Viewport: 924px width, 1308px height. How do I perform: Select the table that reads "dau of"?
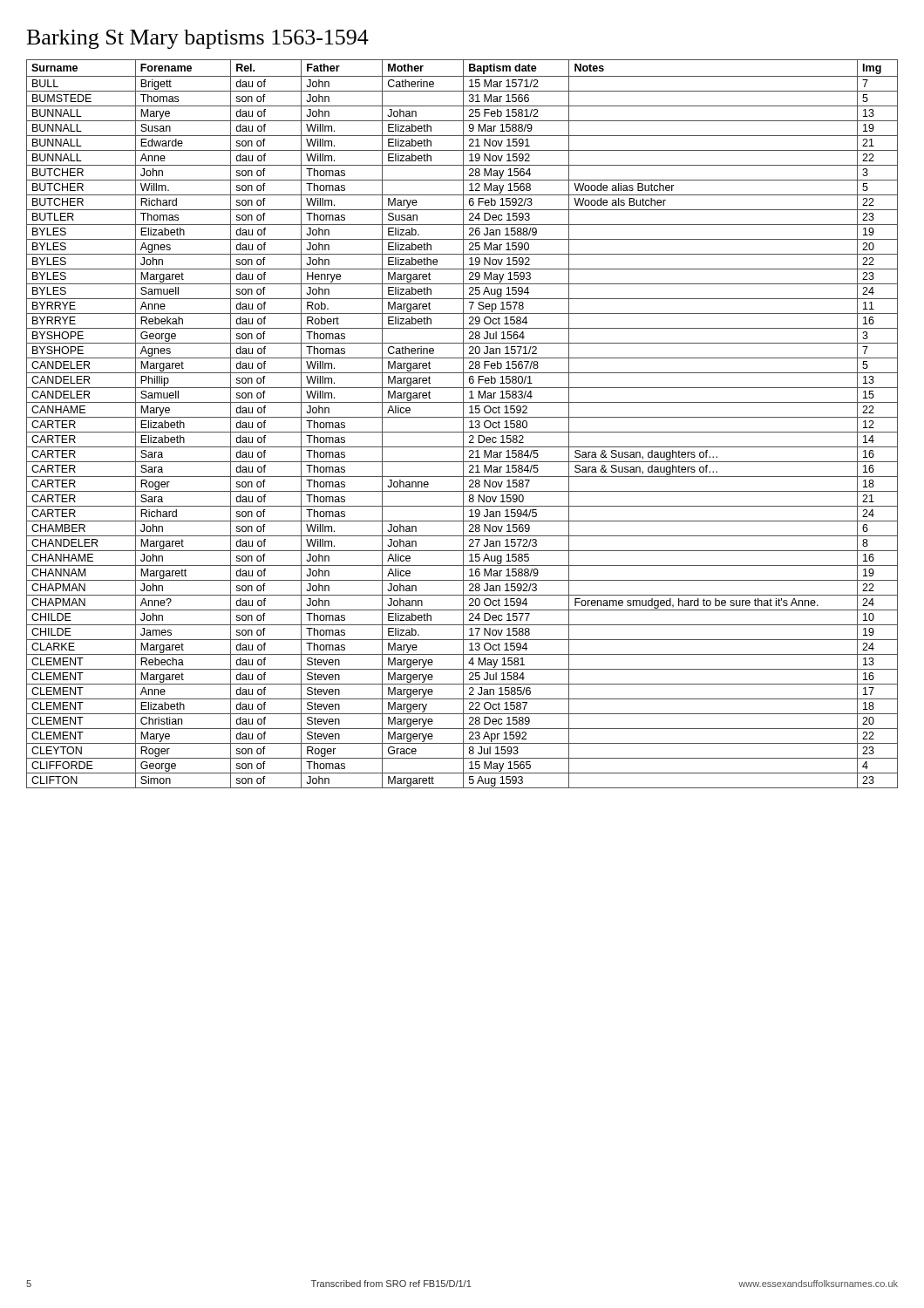pos(462,424)
